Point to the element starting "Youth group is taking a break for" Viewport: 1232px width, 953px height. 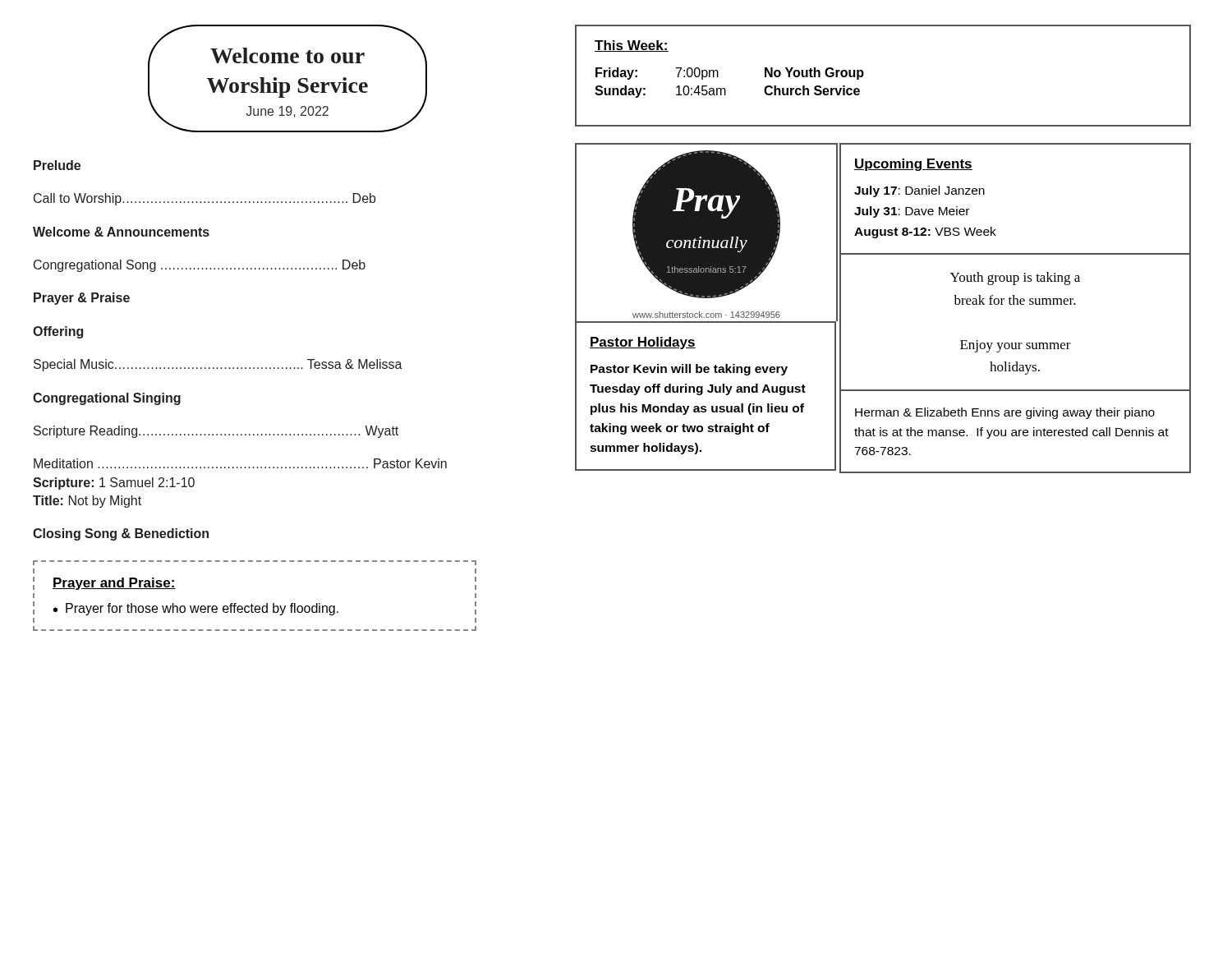pos(1015,323)
